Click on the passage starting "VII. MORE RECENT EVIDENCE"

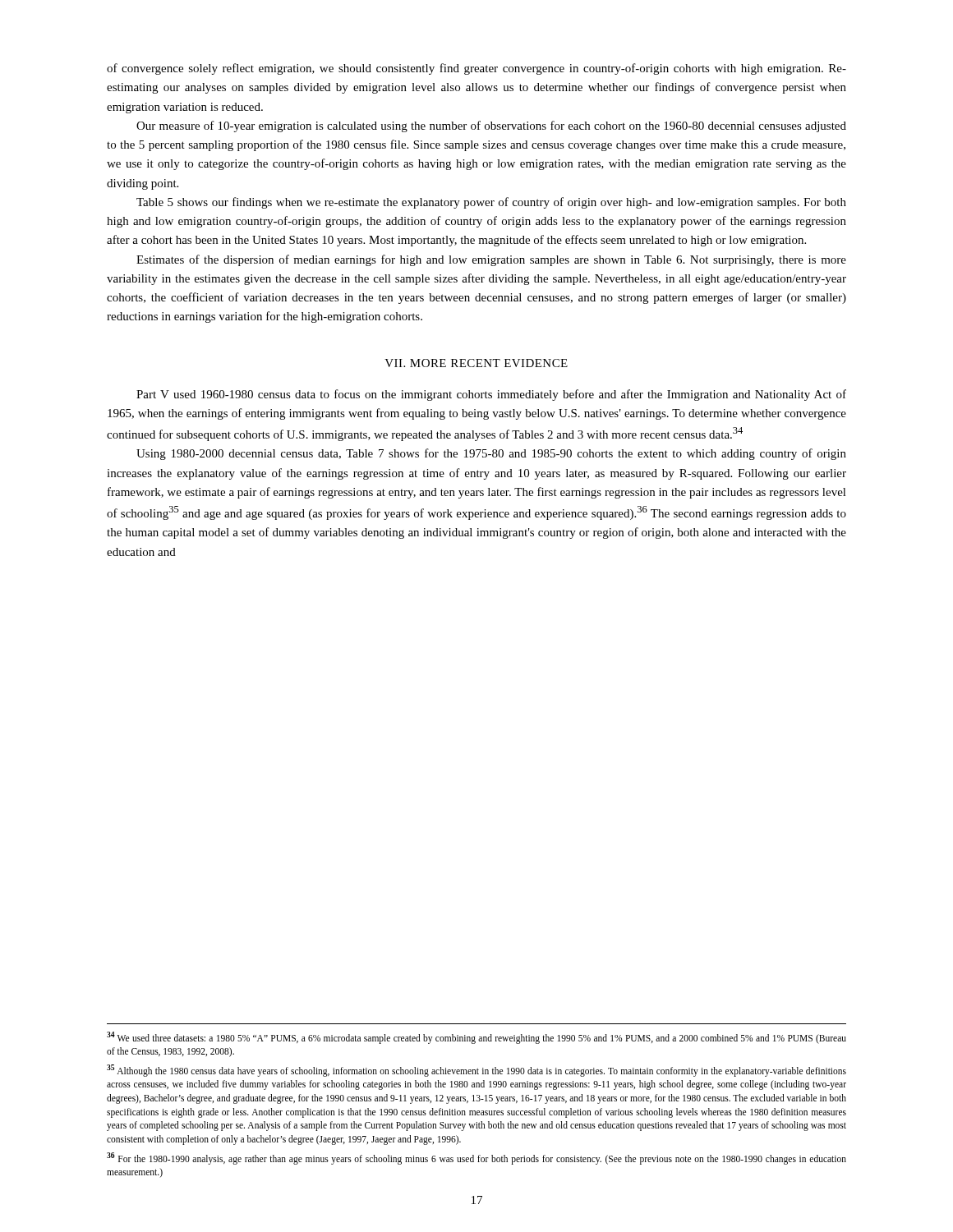476,363
